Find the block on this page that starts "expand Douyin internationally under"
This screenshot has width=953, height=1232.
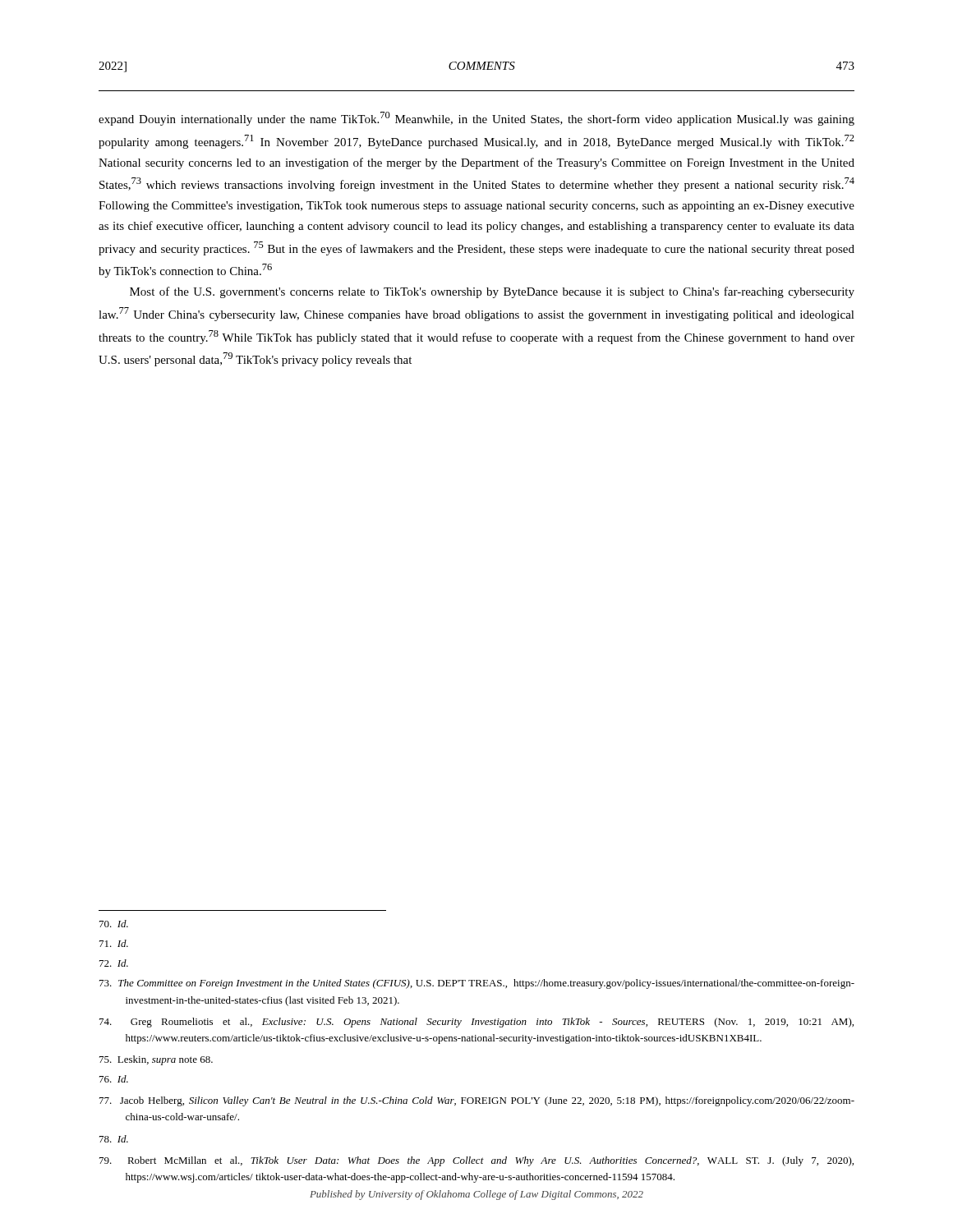tap(476, 239)
